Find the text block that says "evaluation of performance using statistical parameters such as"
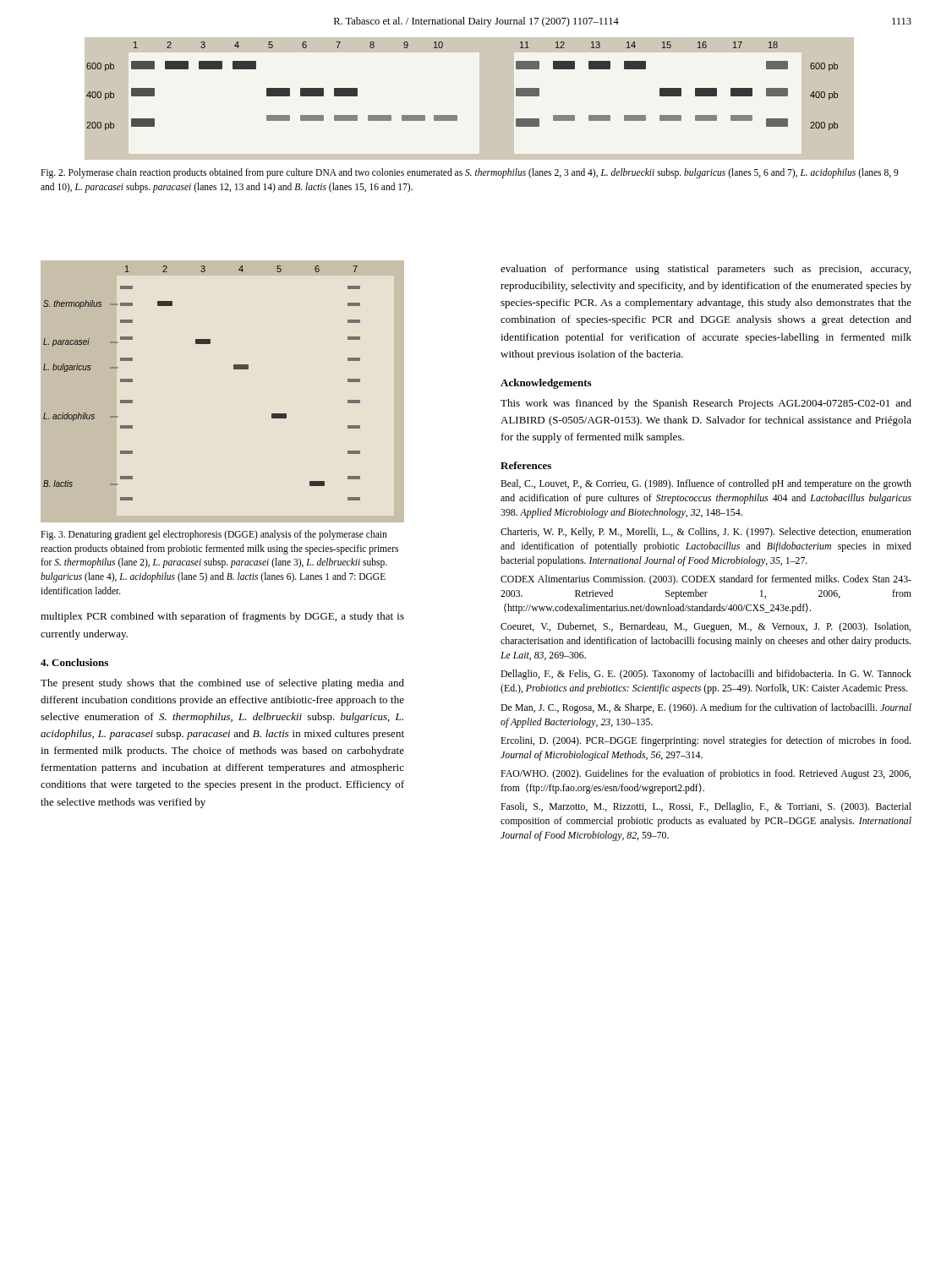 tap(706, 311)
